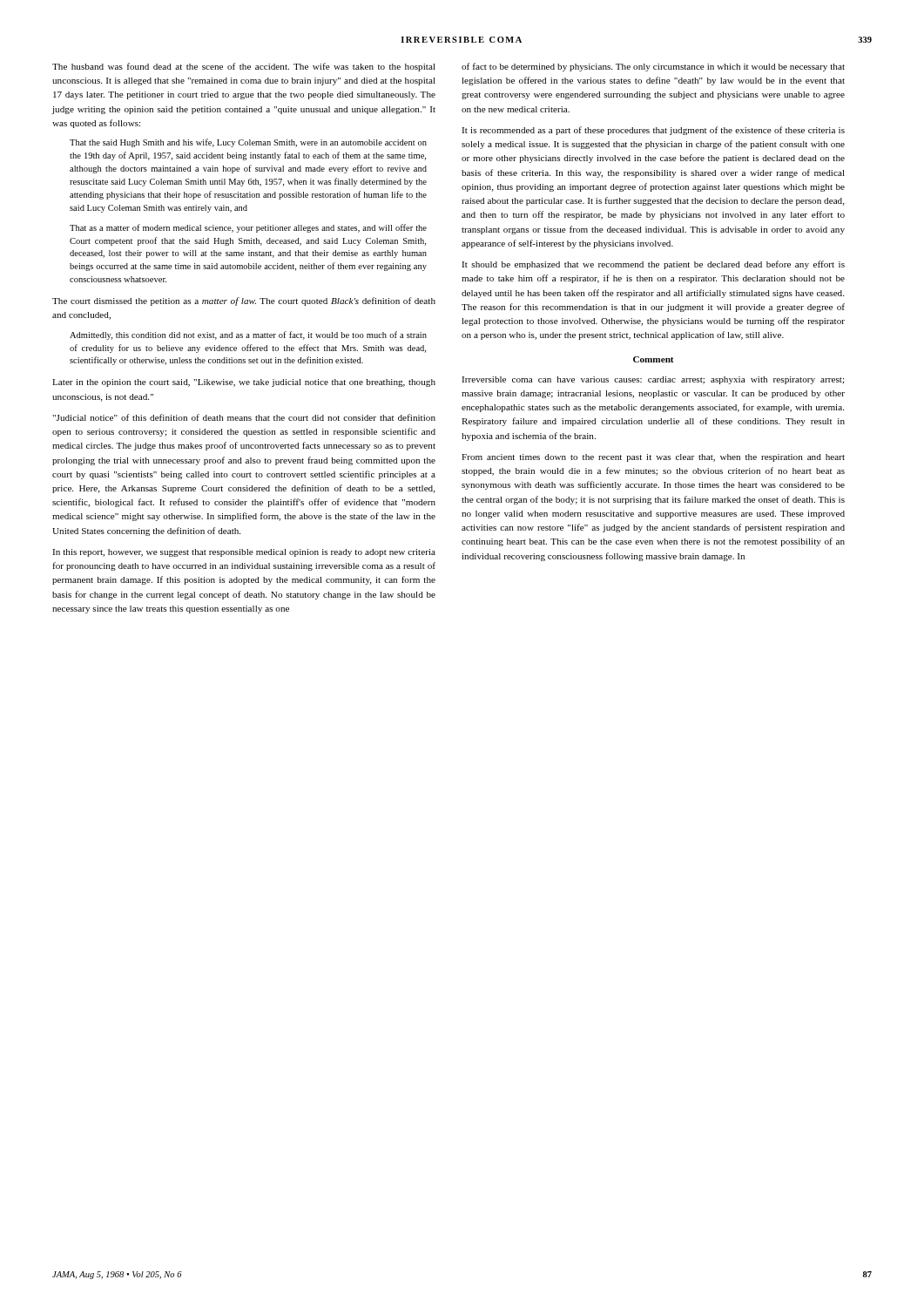The image size is (924, 1307).
Task: Click the section header
Action: (653, 359)
